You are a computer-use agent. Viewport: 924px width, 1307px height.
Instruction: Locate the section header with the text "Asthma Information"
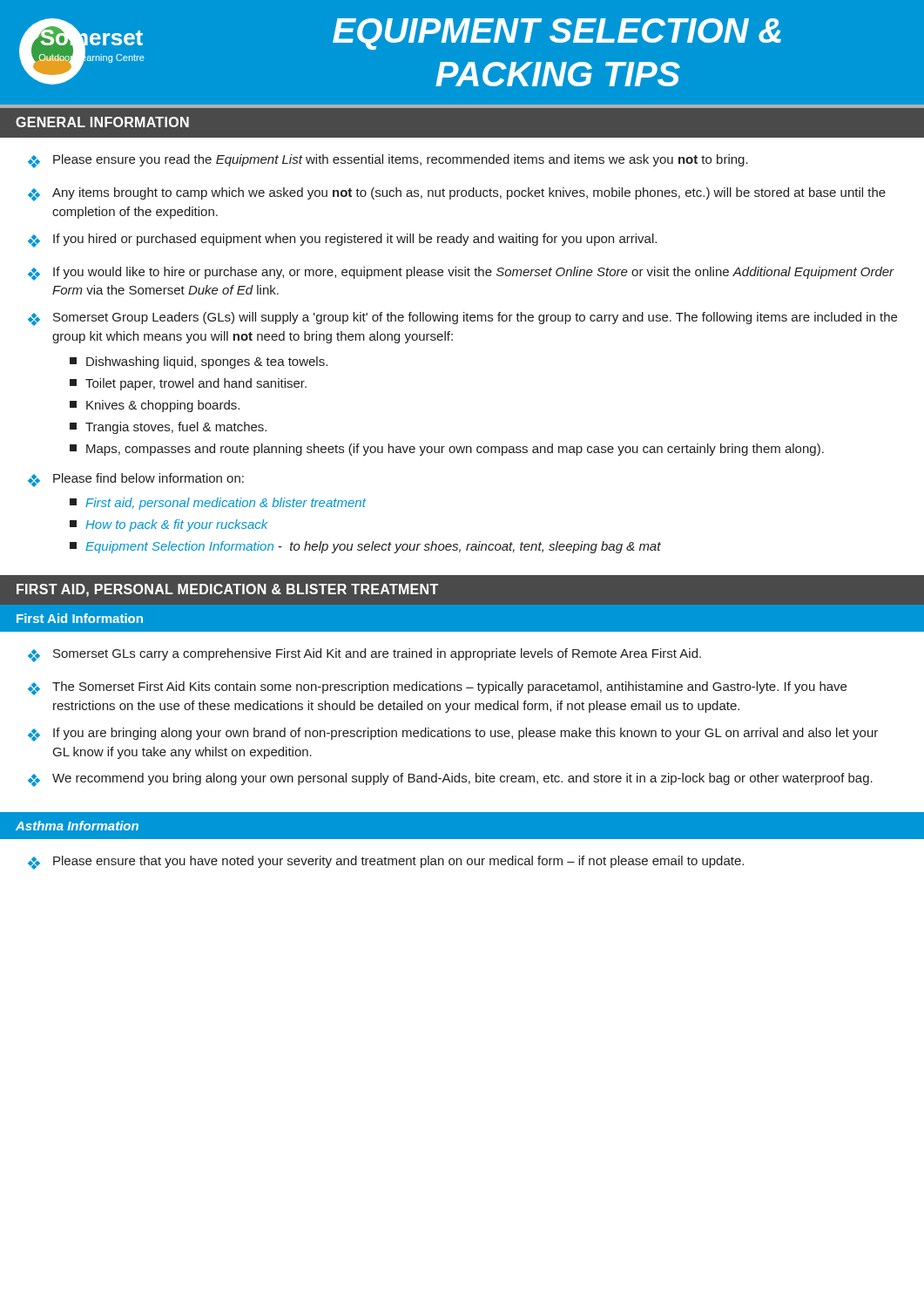[77, 826]
